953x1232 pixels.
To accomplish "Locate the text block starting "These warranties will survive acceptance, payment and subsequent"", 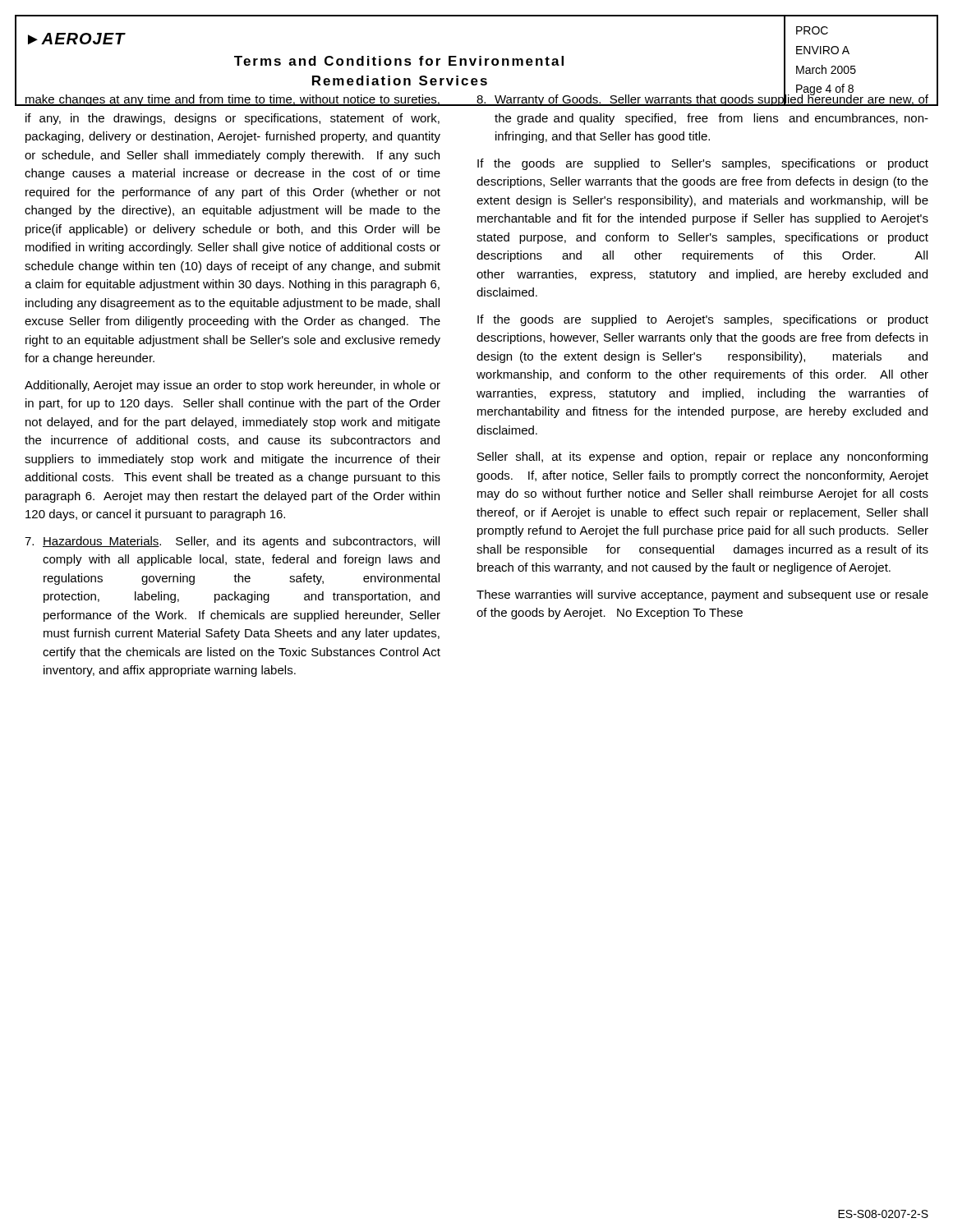I will tap(702, 604).
